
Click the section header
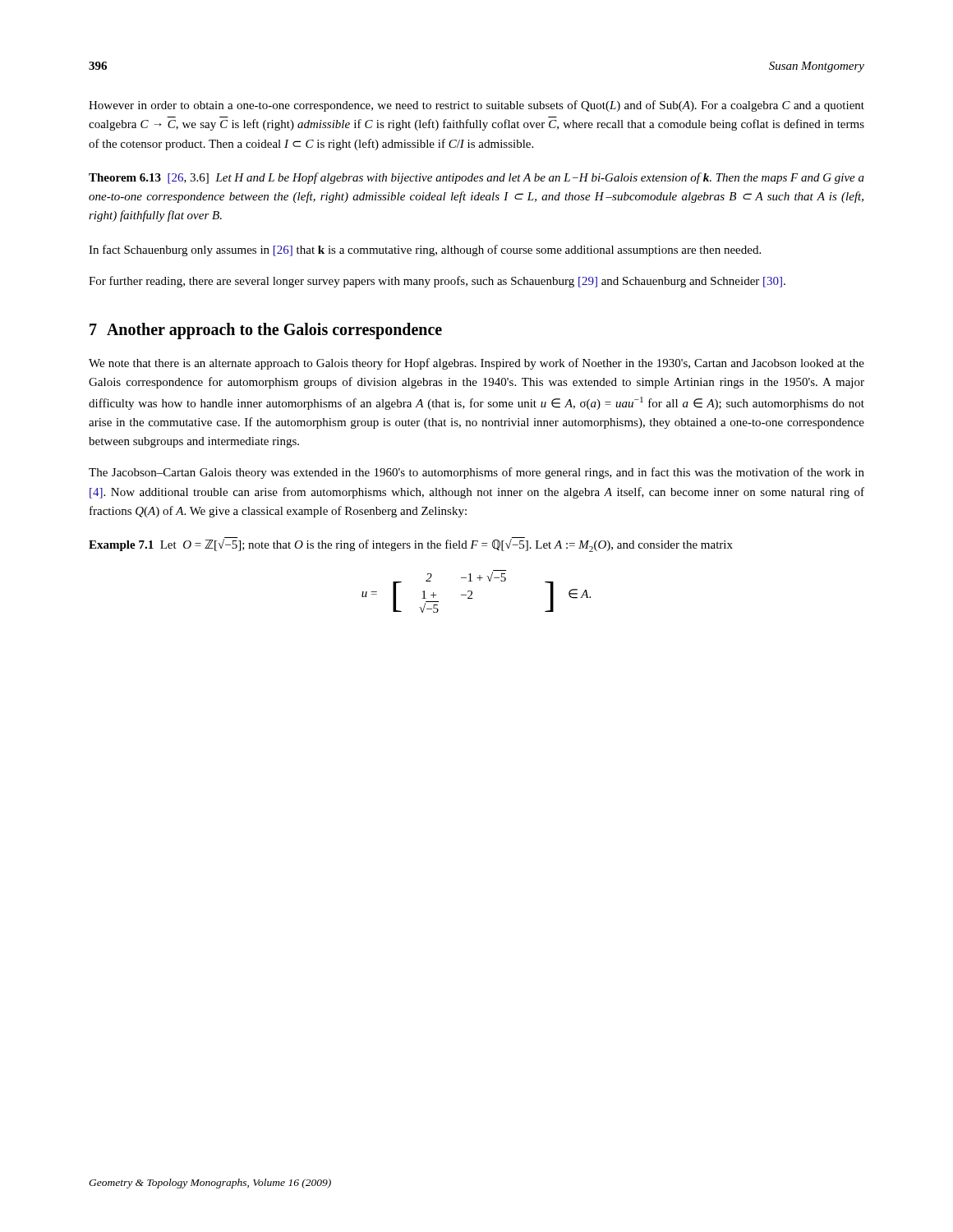click(265, 329)
